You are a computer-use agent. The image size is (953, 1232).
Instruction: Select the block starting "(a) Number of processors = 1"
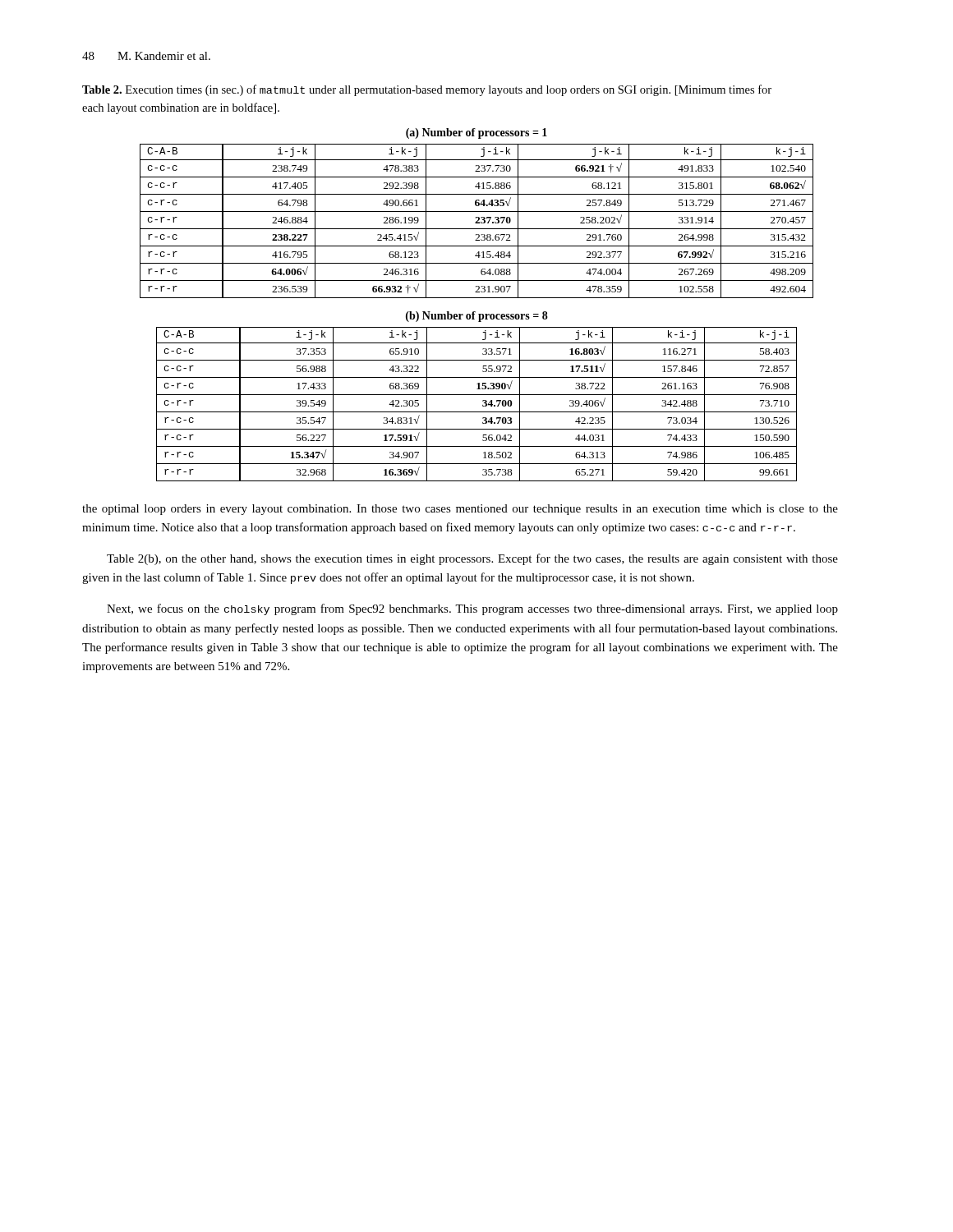coord(476,132)
